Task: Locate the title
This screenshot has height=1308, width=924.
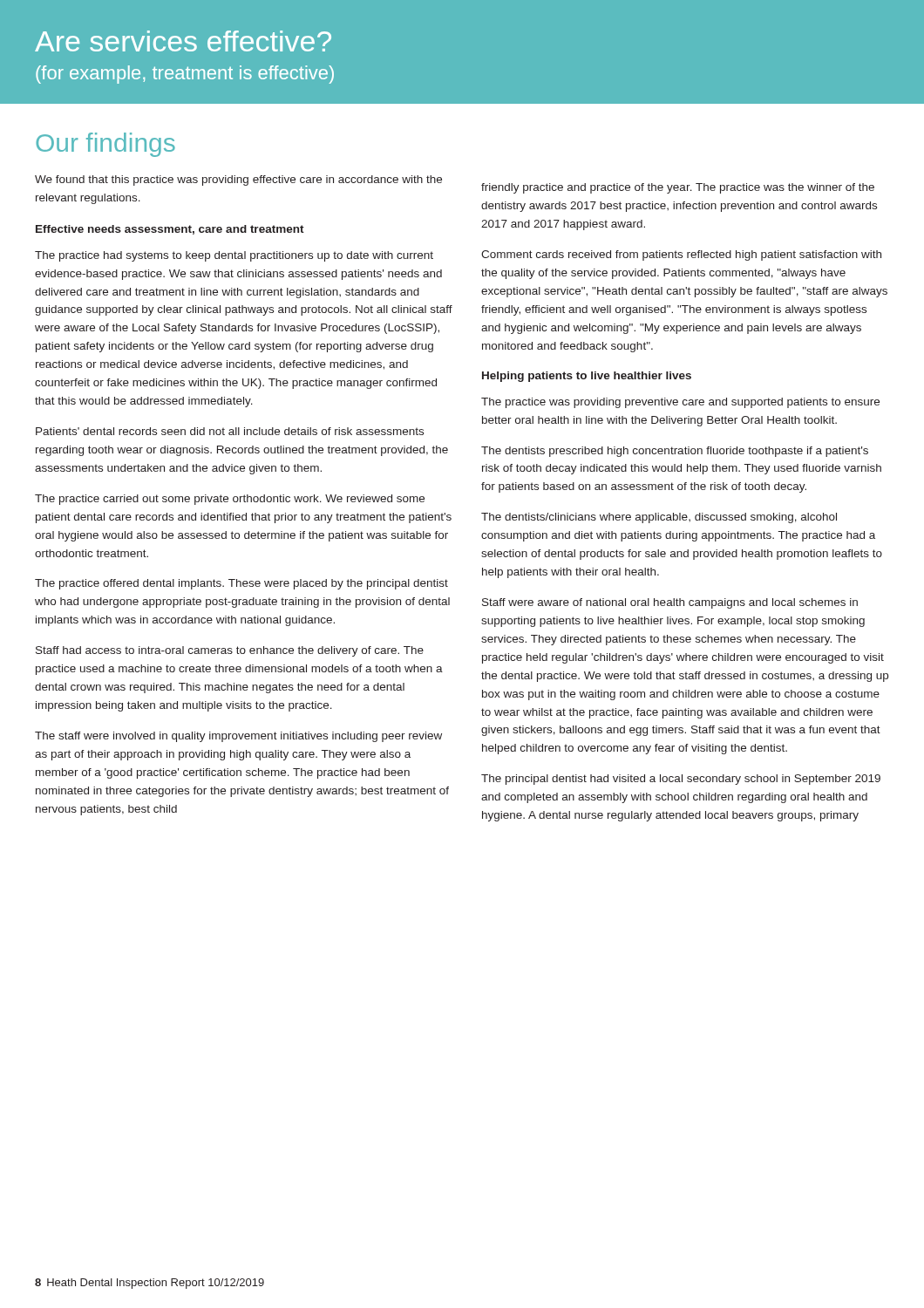Action: 462,55
